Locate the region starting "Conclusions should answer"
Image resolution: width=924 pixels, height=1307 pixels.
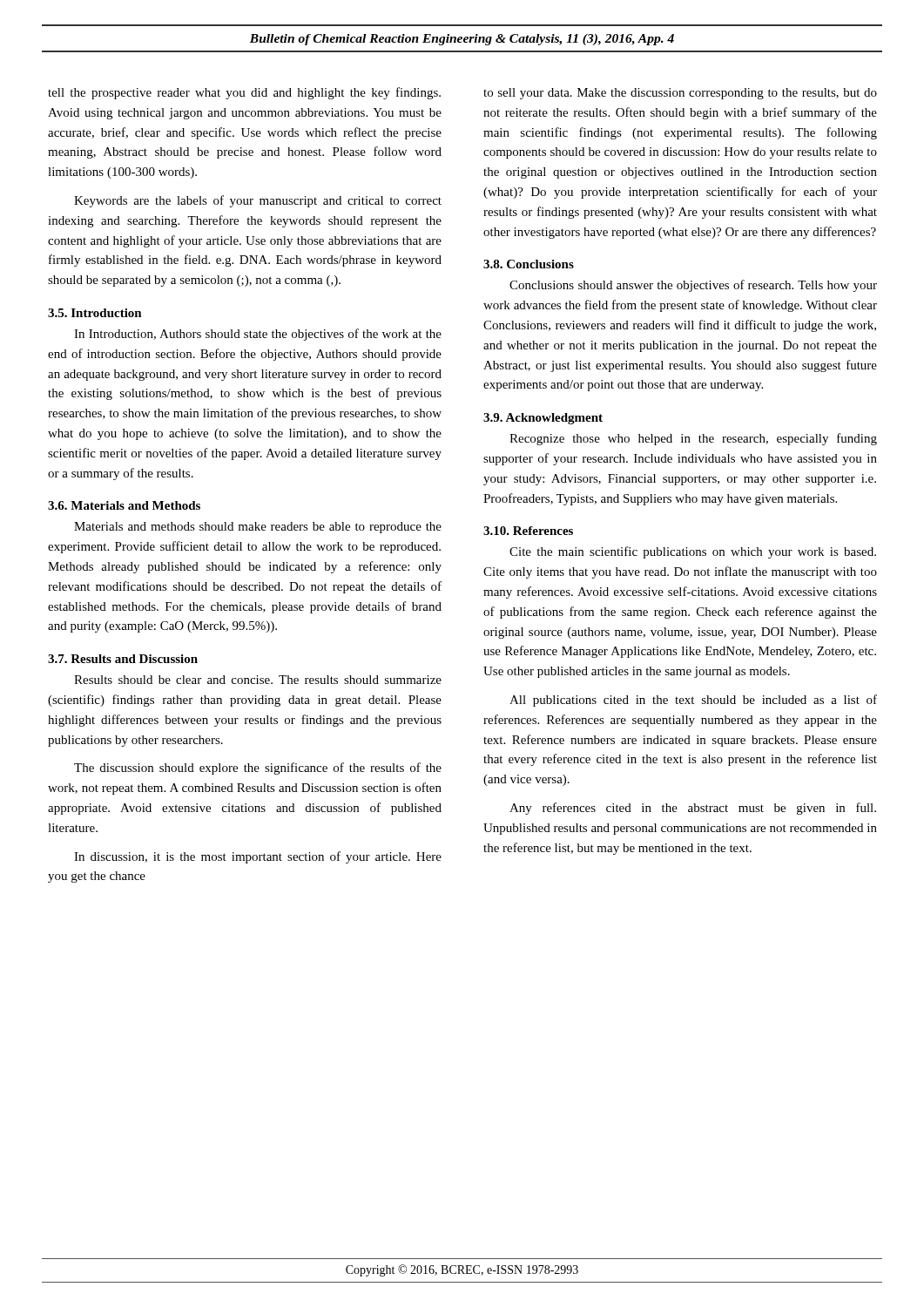(680, 335)
